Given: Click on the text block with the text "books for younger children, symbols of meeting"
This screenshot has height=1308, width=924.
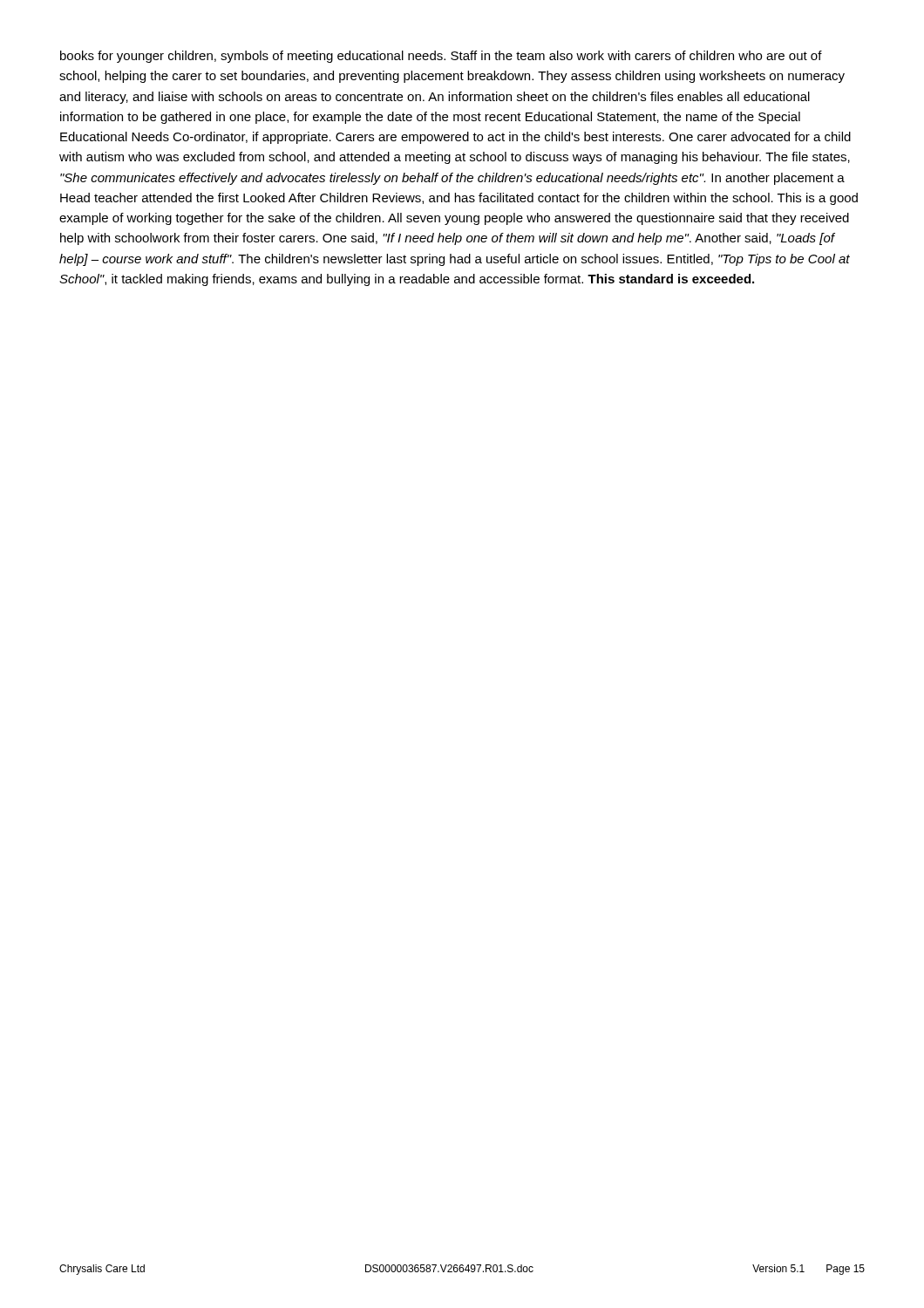Looking at the screenshot, I should [459, 167].
